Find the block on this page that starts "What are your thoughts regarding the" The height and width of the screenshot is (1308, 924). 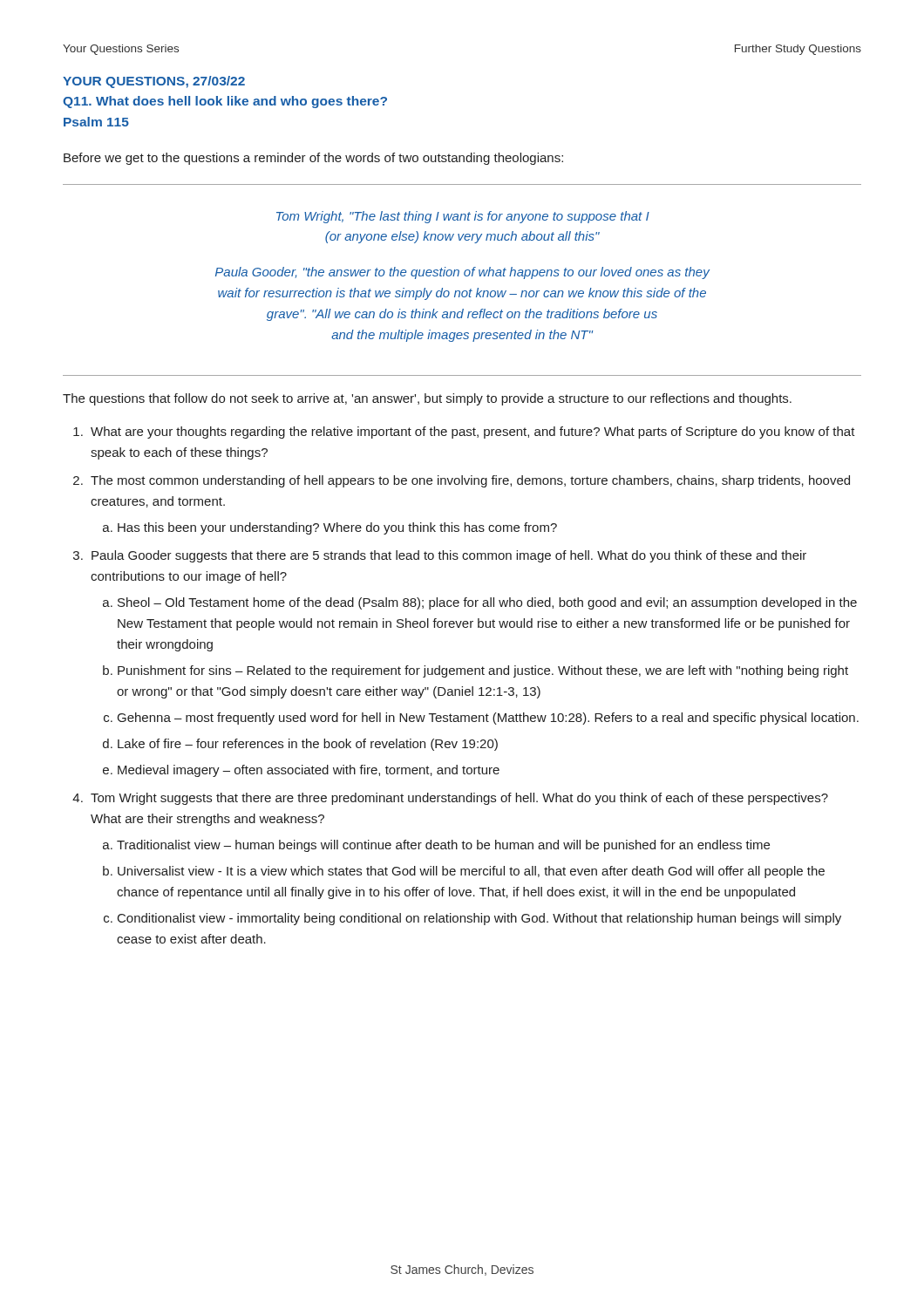pyautogui.click(x=473, y=442)
